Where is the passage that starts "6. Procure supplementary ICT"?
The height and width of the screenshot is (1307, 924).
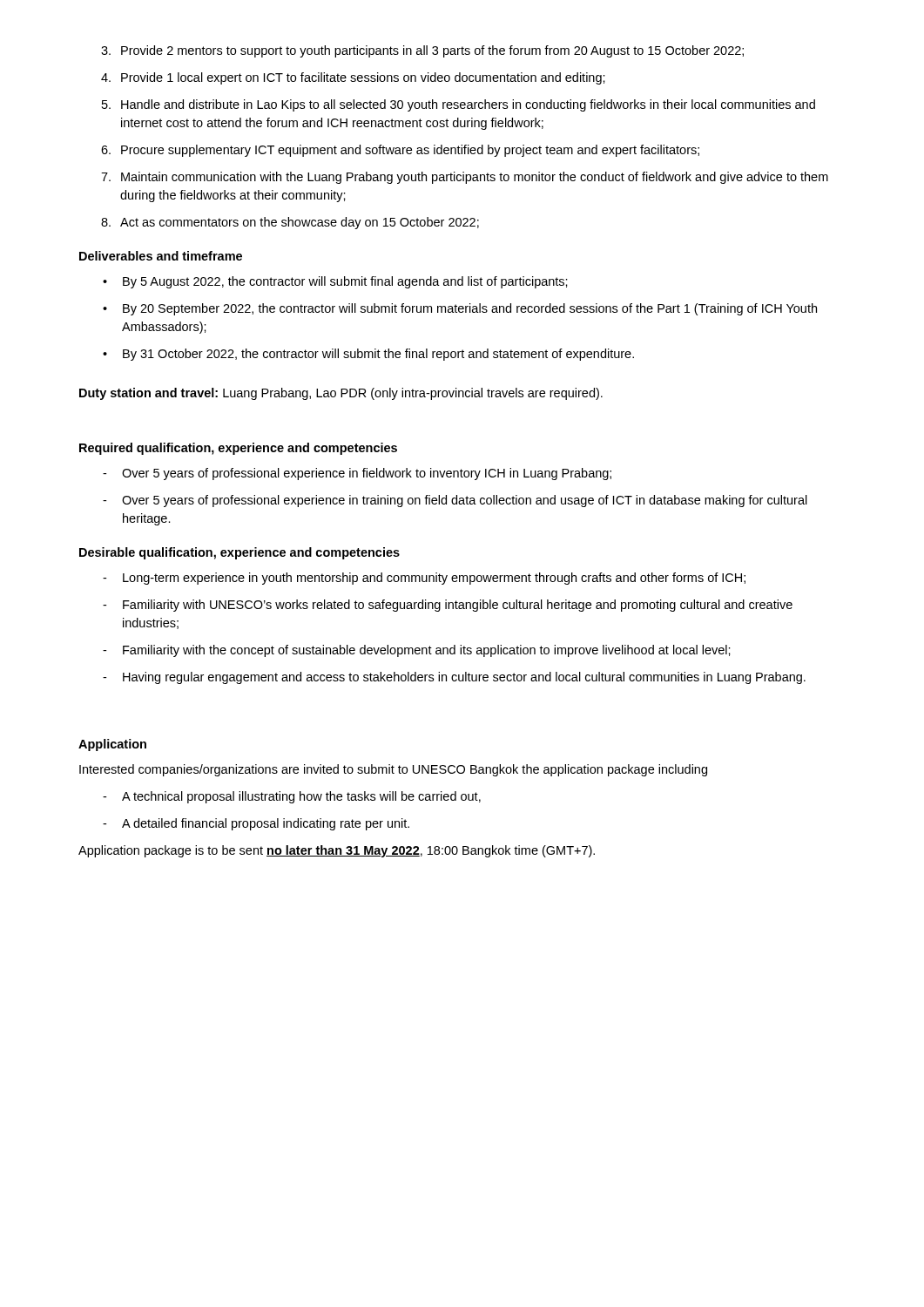[x=389, y=150]
